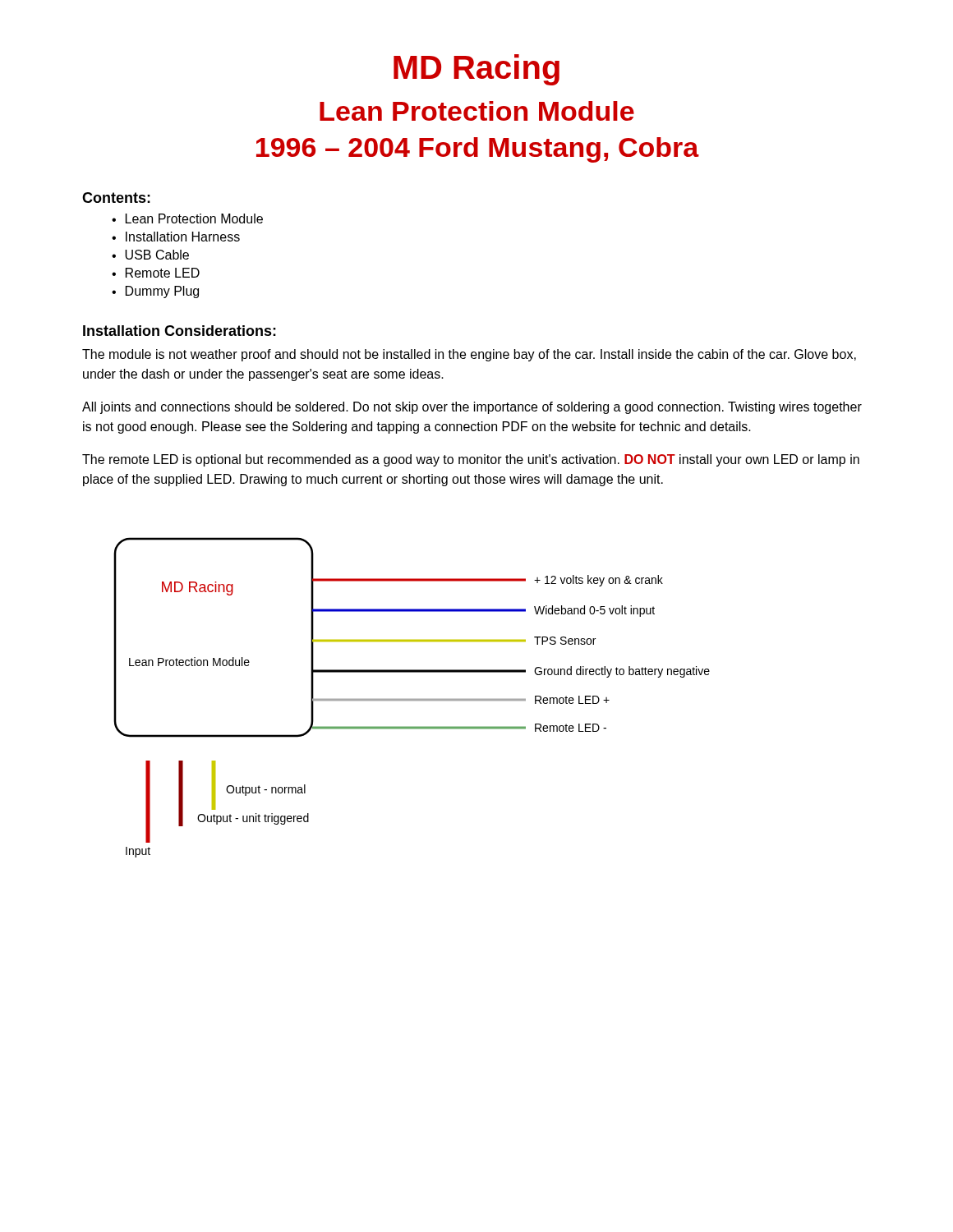Screen dimensions: 1232x953
Task: Locate the text block that says "The module is not"
Action: (x=469, y=365)
